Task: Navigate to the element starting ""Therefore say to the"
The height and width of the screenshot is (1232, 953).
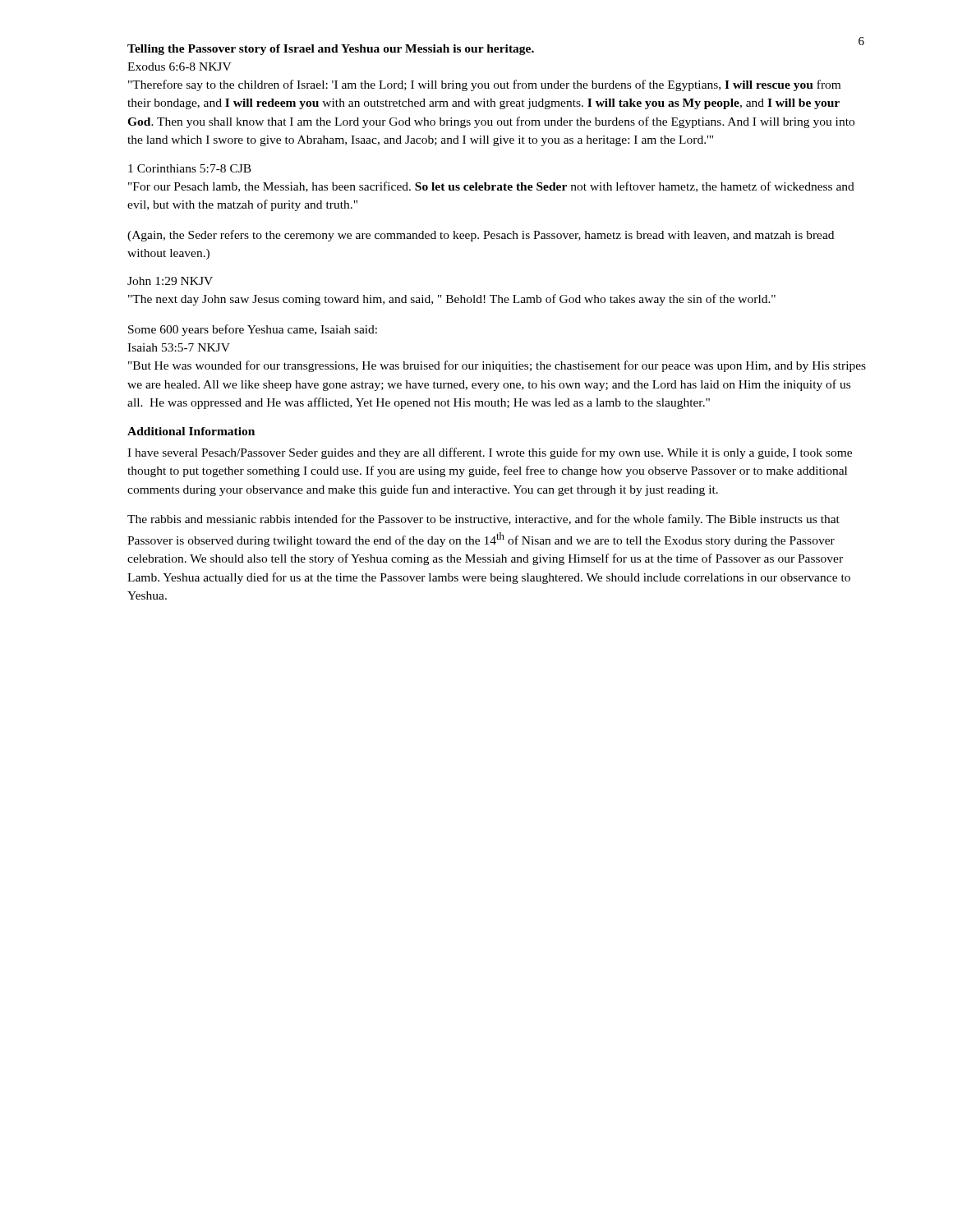Action: coord(491,112)
